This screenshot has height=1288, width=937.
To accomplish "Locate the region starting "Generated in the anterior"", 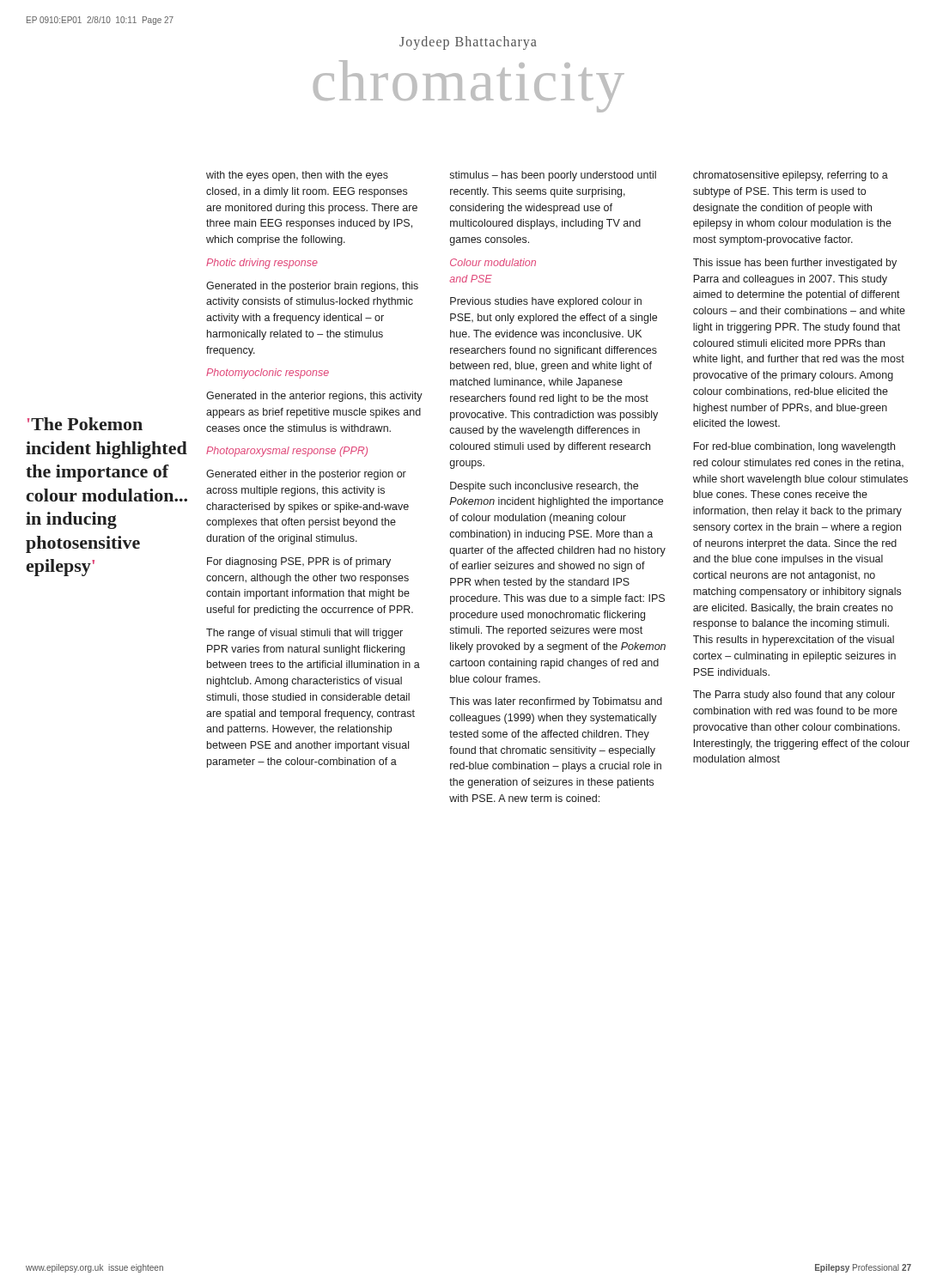I will pos(315,412).
